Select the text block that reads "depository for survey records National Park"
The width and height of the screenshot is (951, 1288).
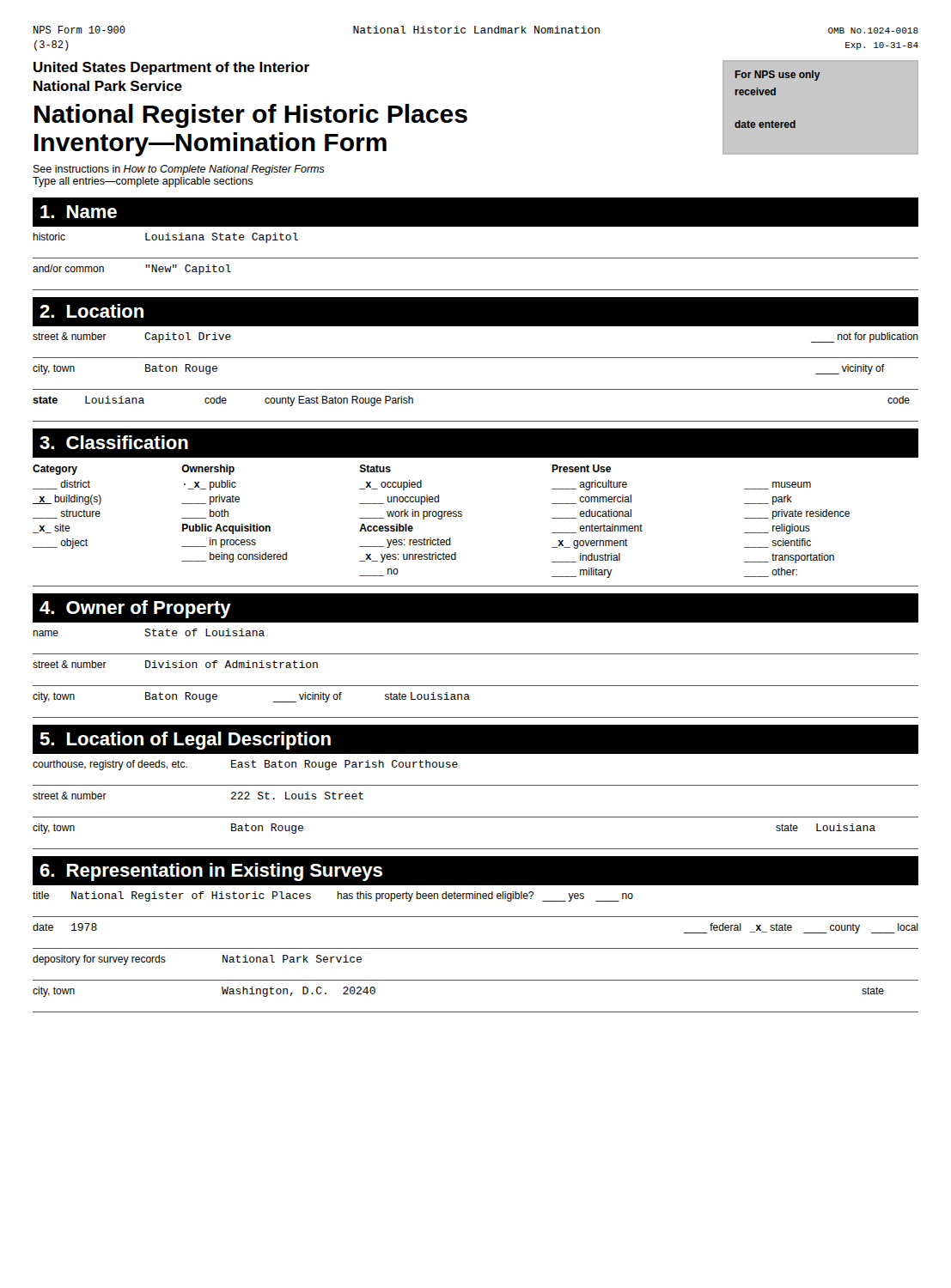click(x=476, y=959)
